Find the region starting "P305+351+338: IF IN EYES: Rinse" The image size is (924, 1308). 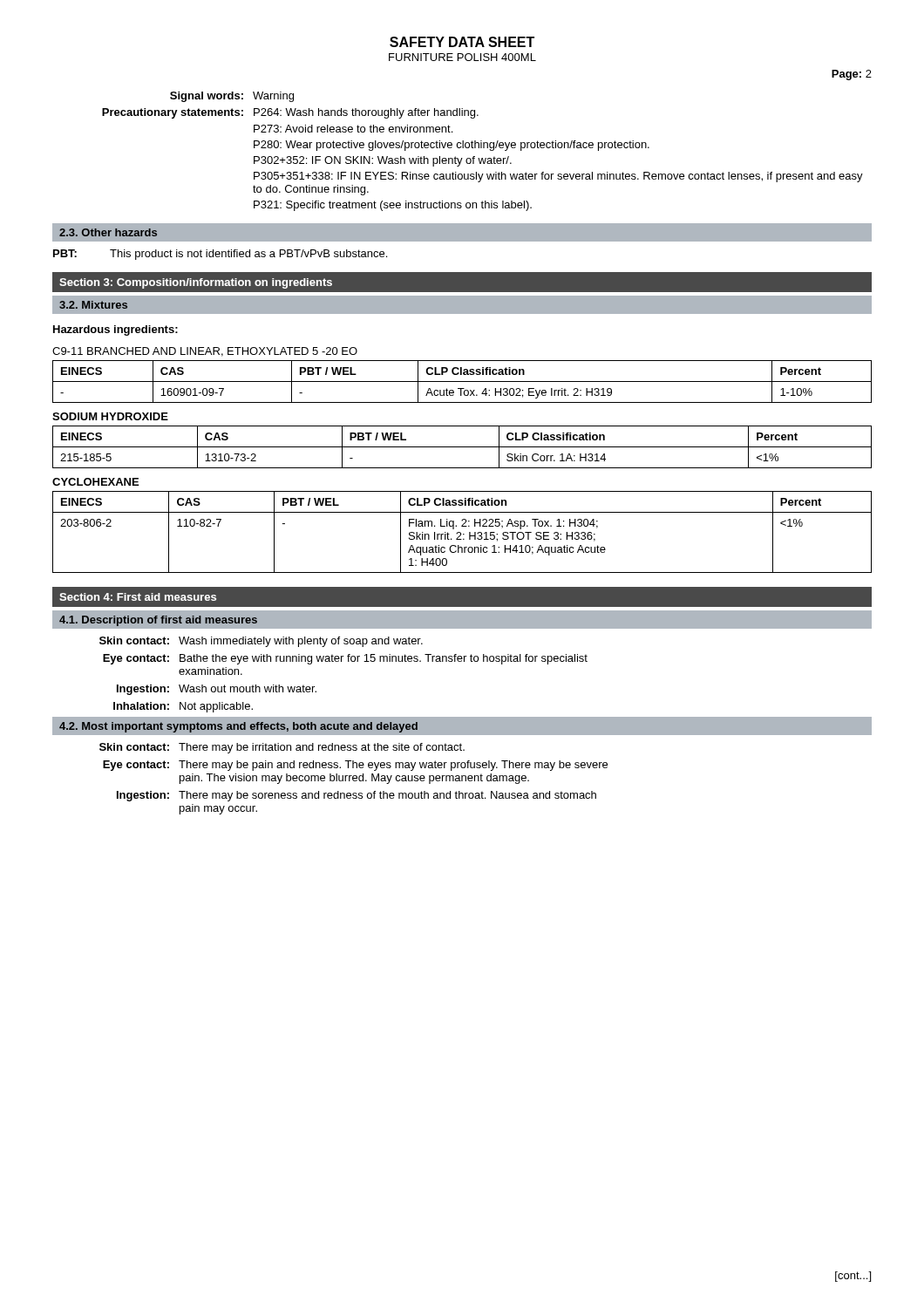[558, 182]
